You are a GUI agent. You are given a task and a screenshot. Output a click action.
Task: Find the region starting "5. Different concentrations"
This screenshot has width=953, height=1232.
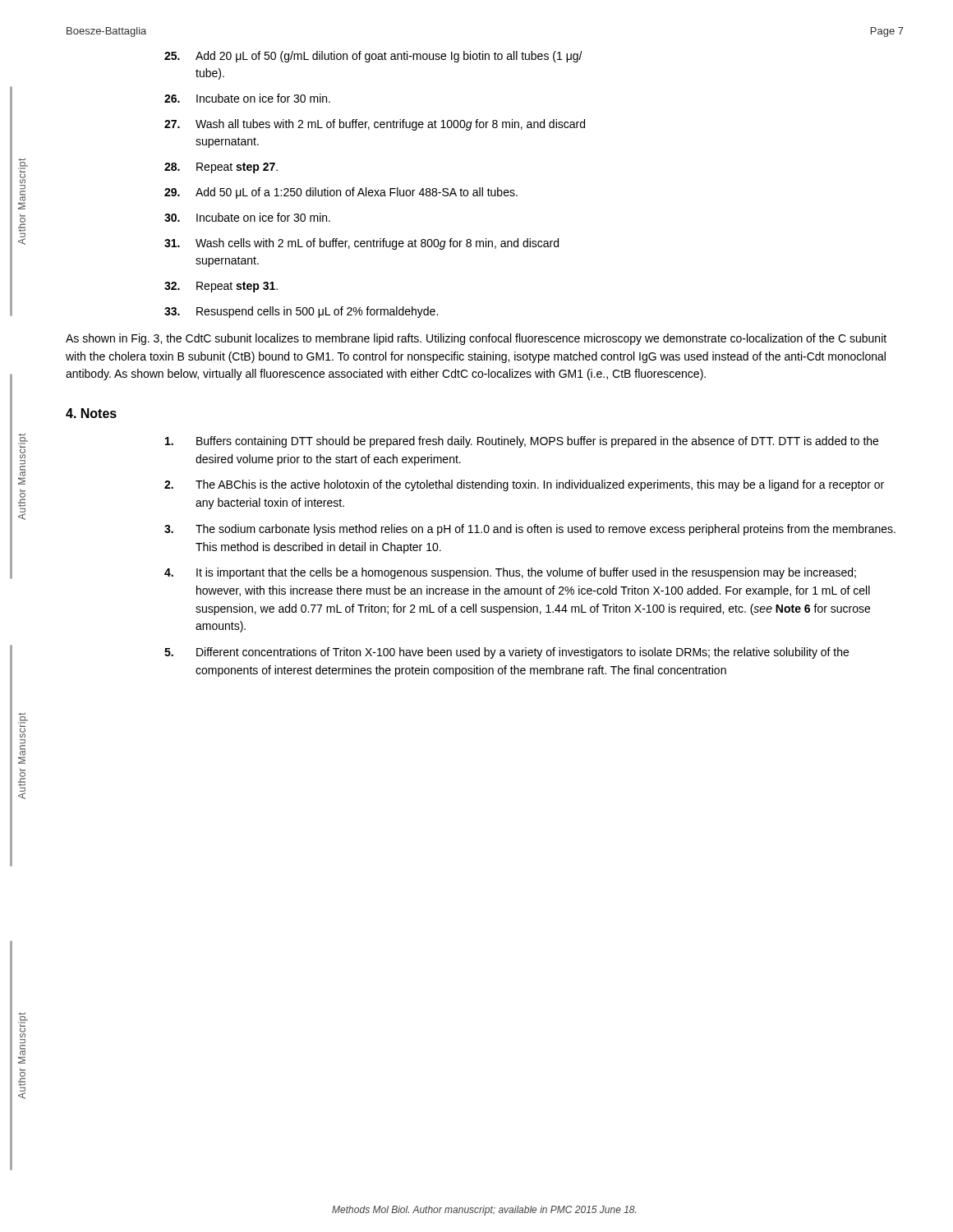tap(534, 662)
